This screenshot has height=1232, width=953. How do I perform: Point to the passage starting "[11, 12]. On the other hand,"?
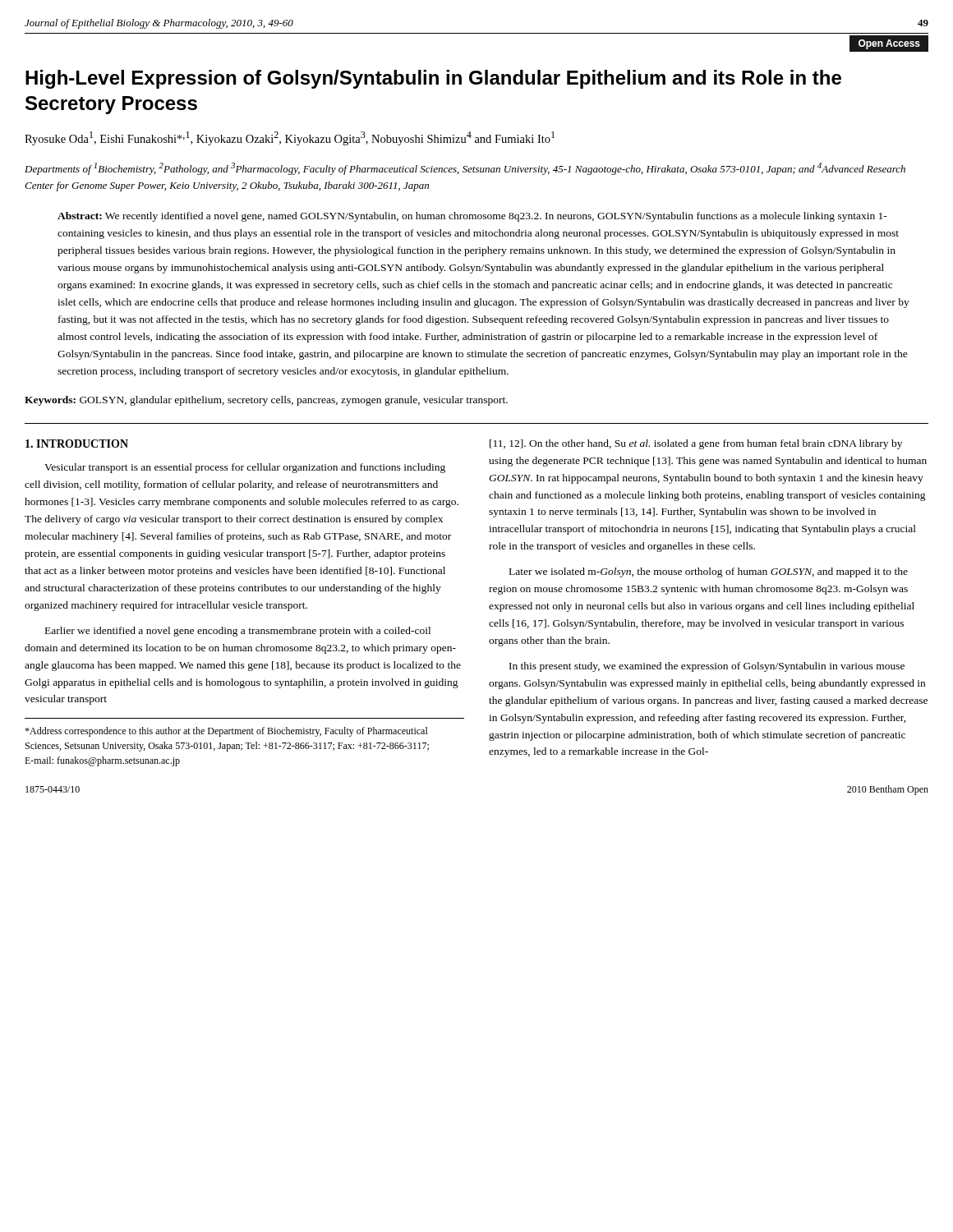tap(708, 494)
